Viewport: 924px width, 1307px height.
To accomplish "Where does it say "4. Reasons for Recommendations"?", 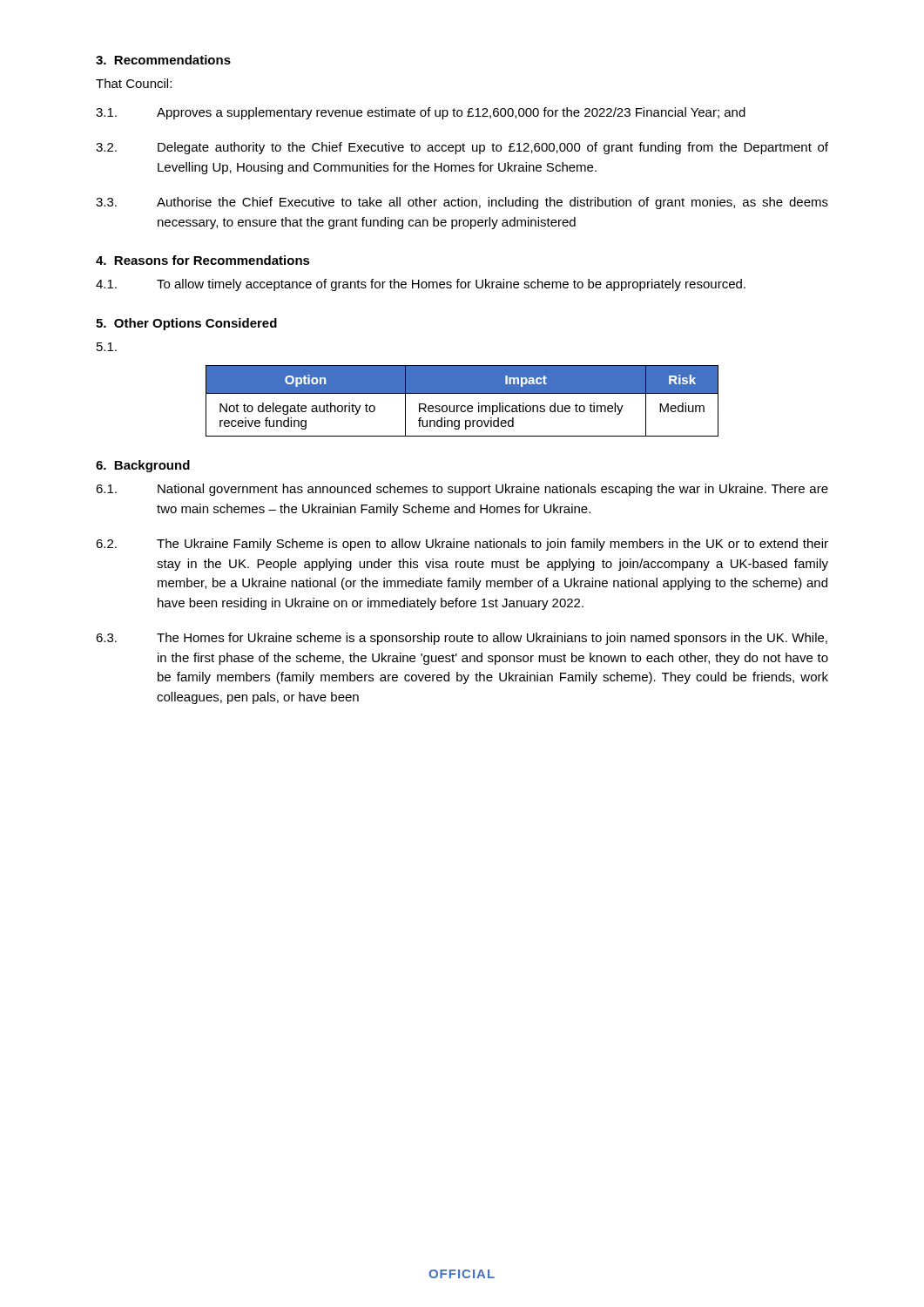I will 203,260.
